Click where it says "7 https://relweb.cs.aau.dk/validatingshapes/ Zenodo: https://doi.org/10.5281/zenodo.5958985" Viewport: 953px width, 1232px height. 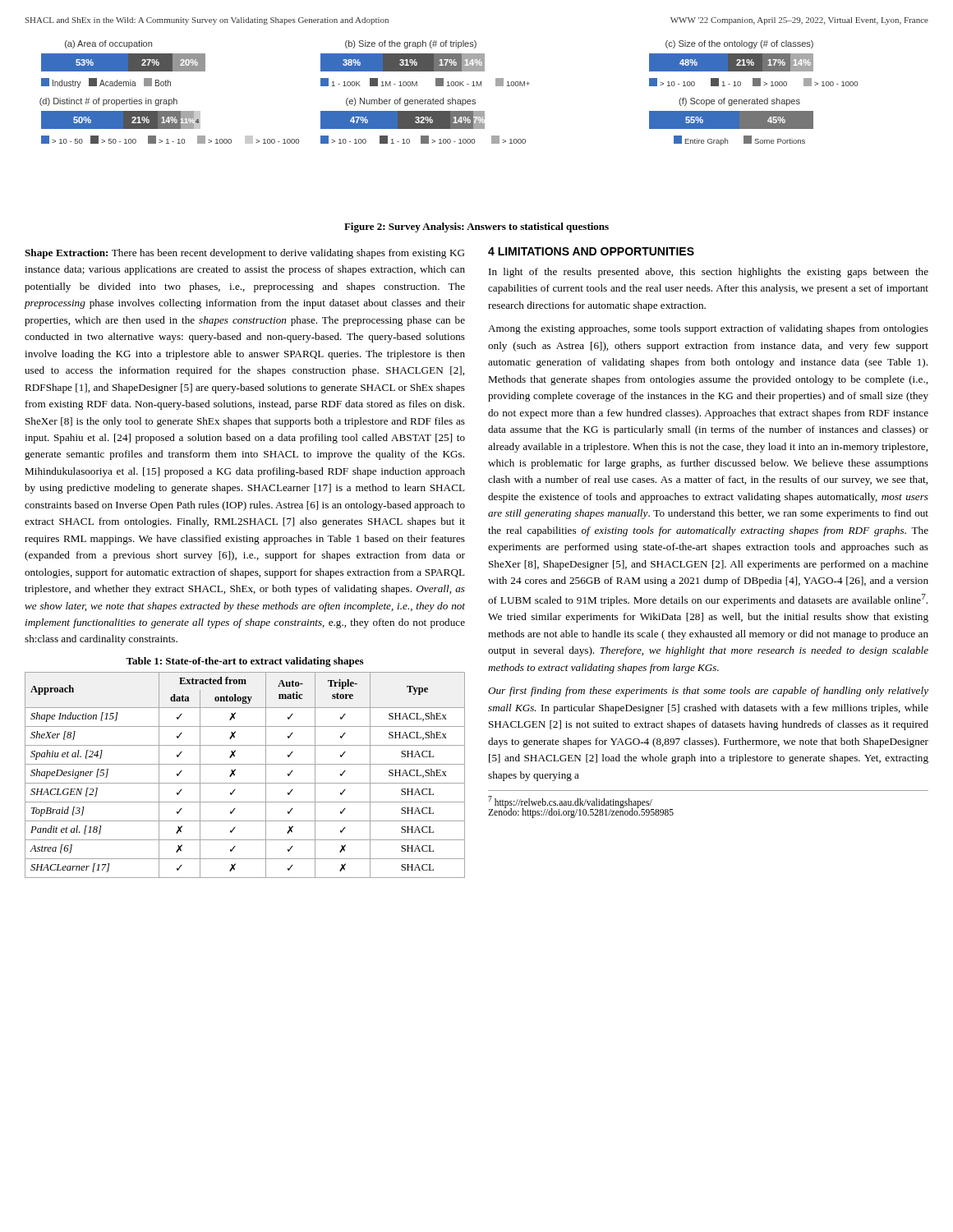pyautogui.click(x=581, y=806)
